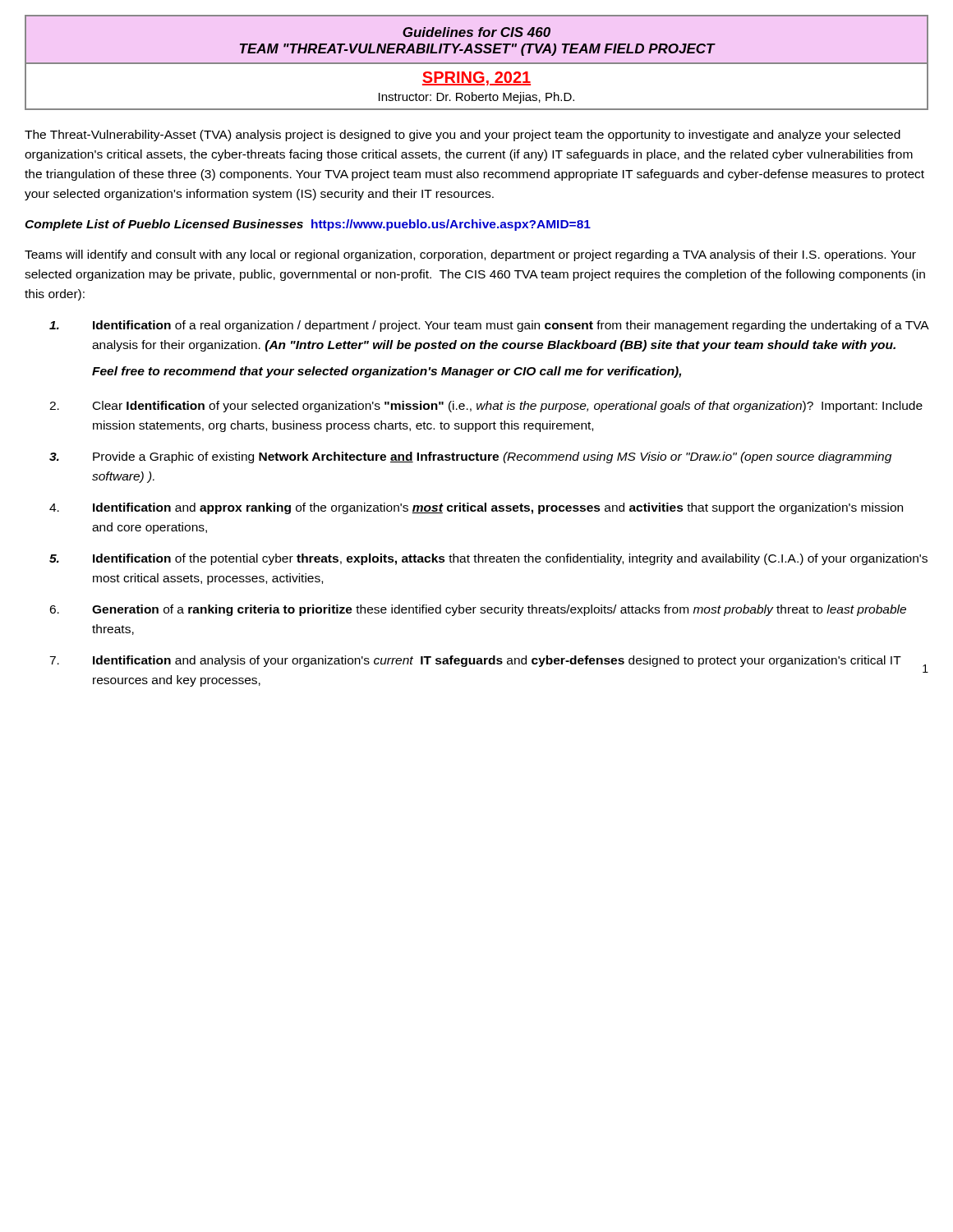
Task: Locate the list item that reads "3. Provide a Graphic"
Action: pos(489,467)
